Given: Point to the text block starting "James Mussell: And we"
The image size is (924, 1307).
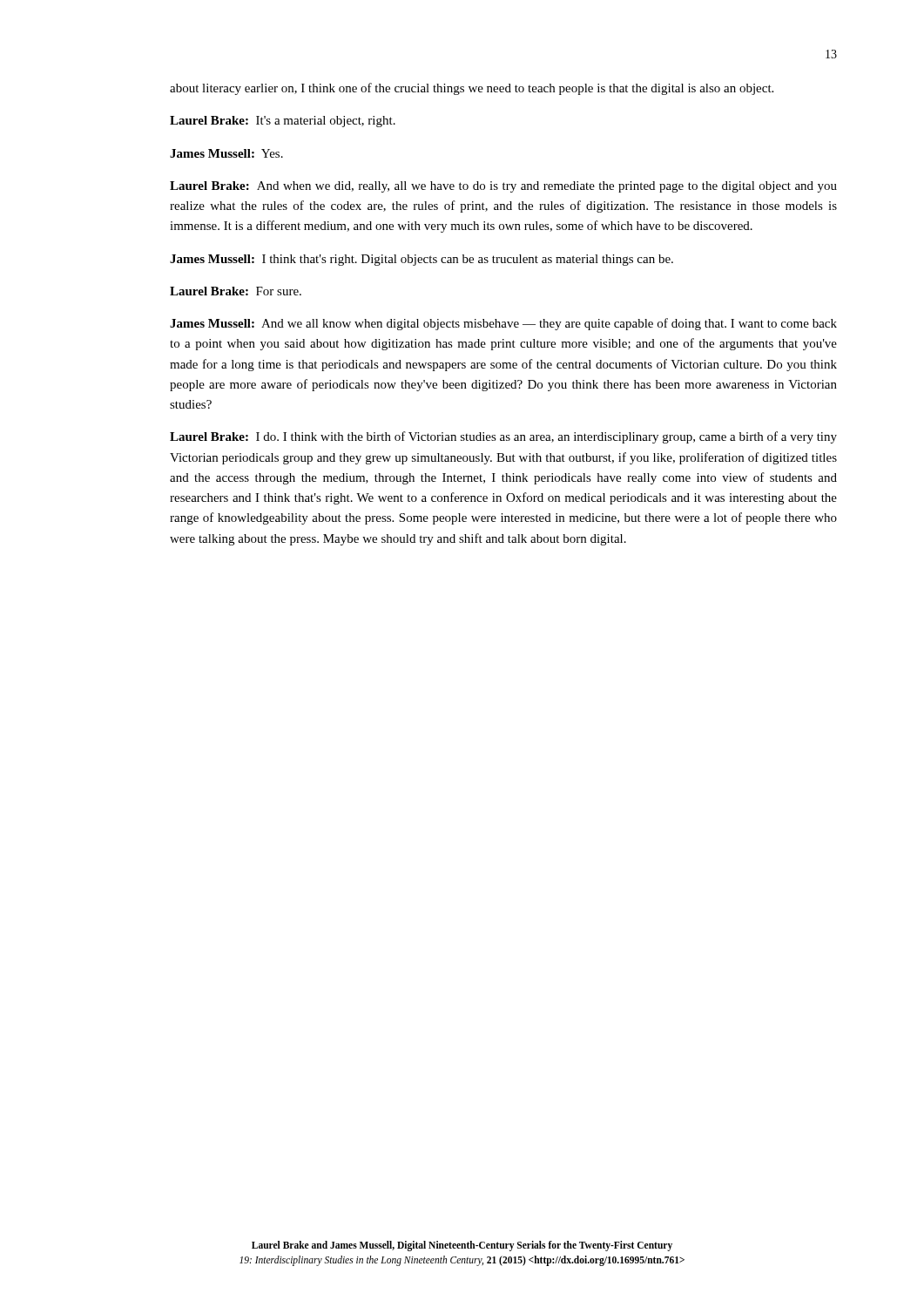Looking at the screenshot, I should click(x=503, y=364).
